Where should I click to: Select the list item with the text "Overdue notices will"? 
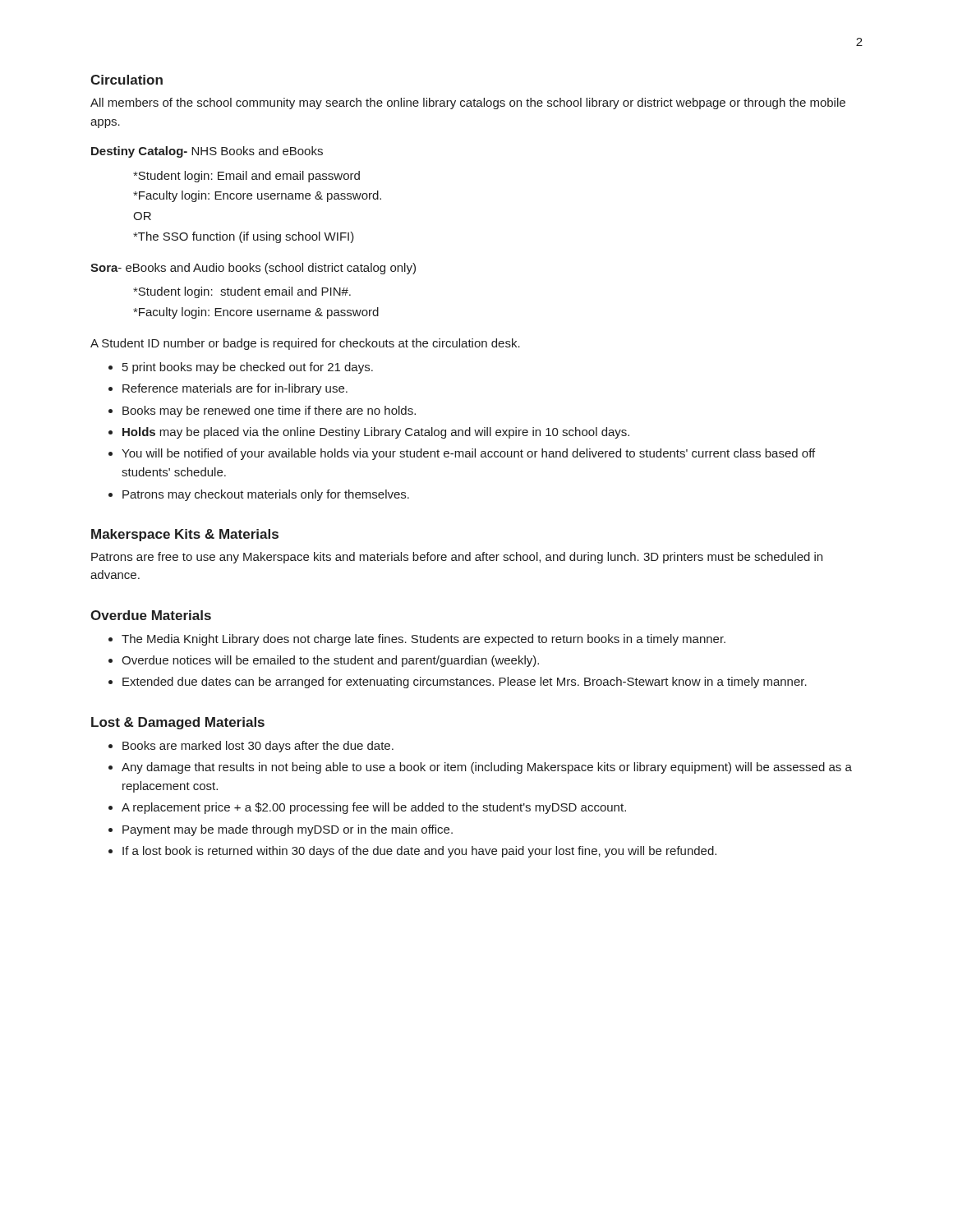pyautogui.click(x=331, y=660)
